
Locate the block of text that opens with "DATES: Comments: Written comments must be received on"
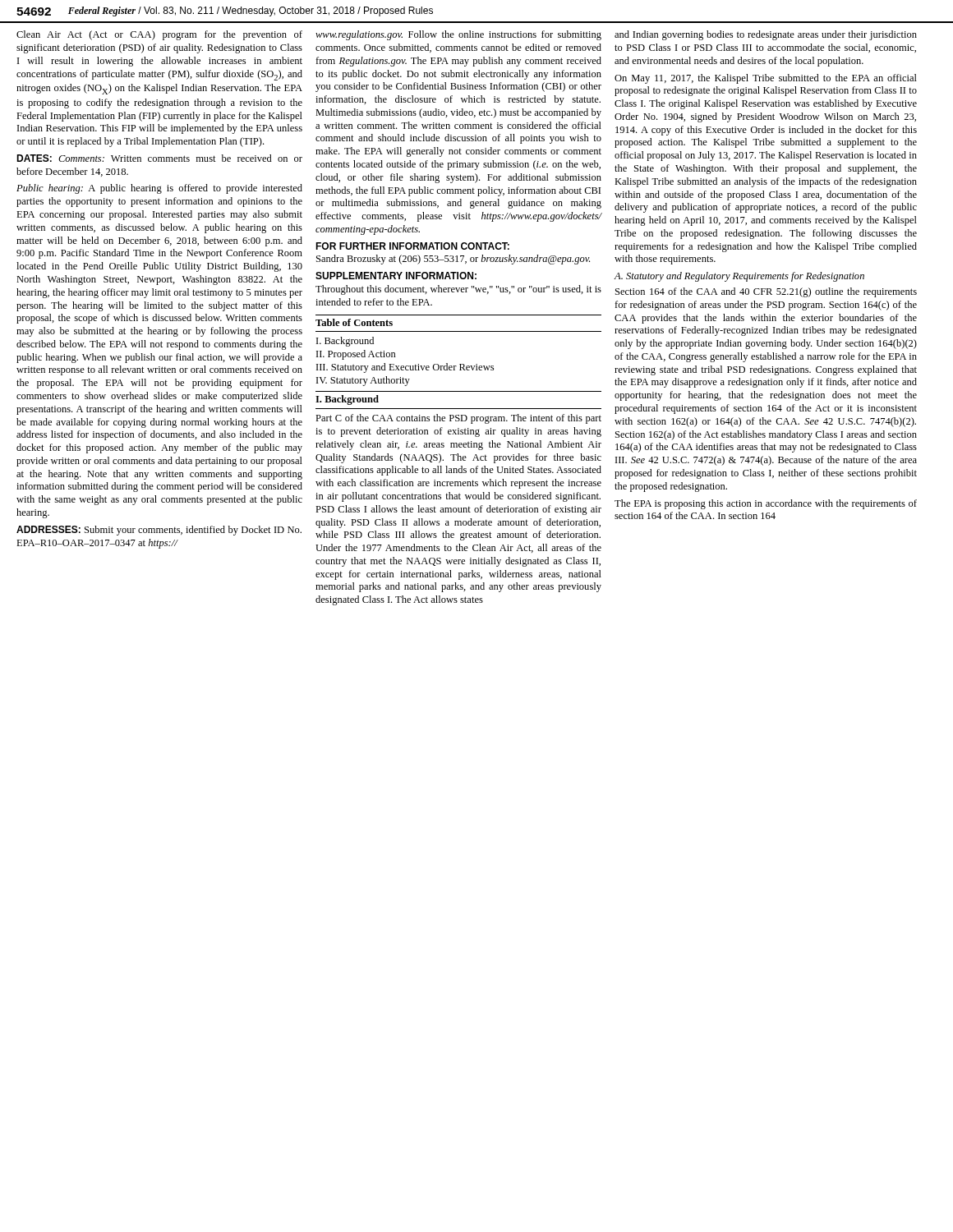(x=159, y=166)
